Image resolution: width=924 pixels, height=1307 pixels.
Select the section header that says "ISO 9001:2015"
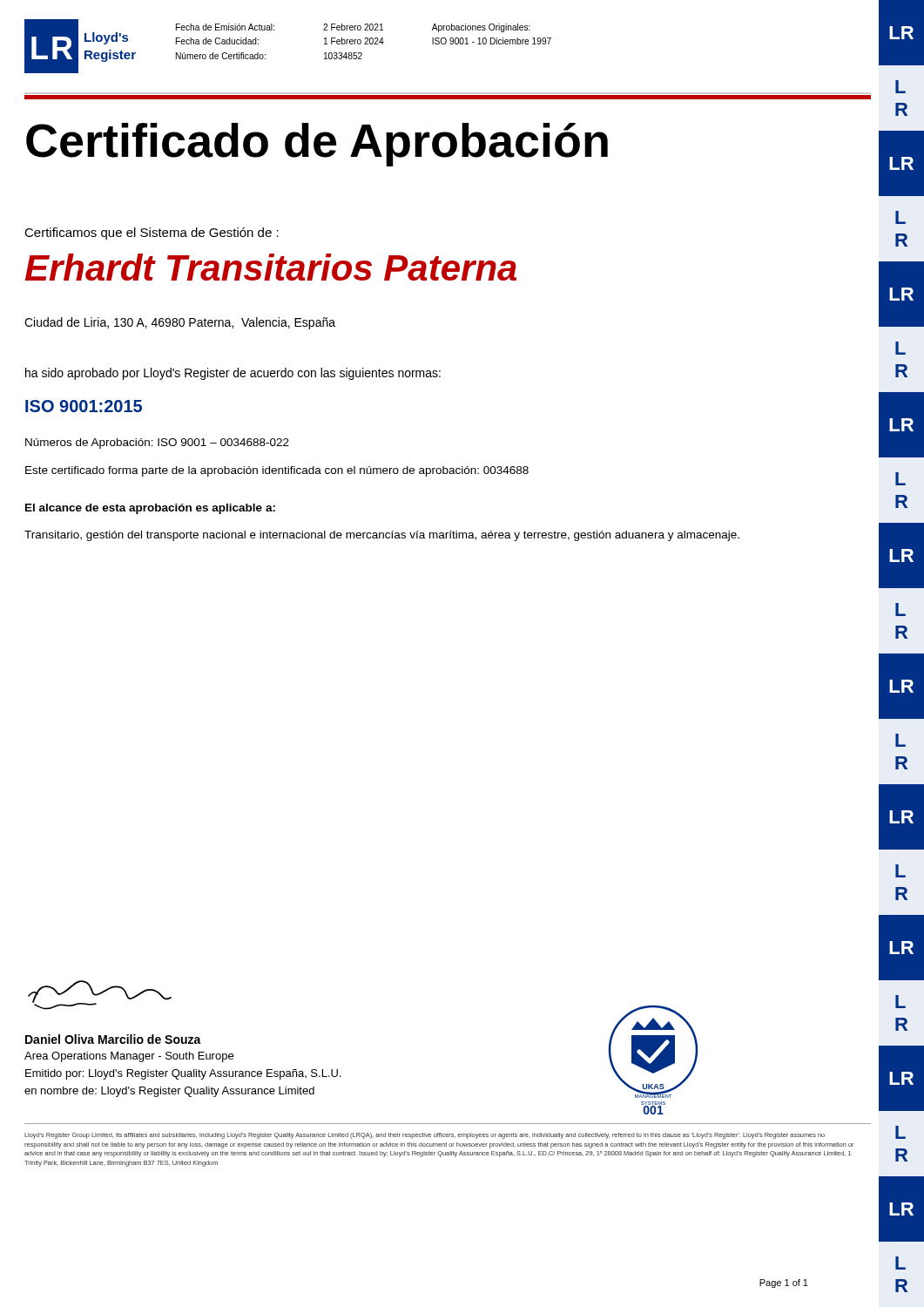click(x=83, y=406)
